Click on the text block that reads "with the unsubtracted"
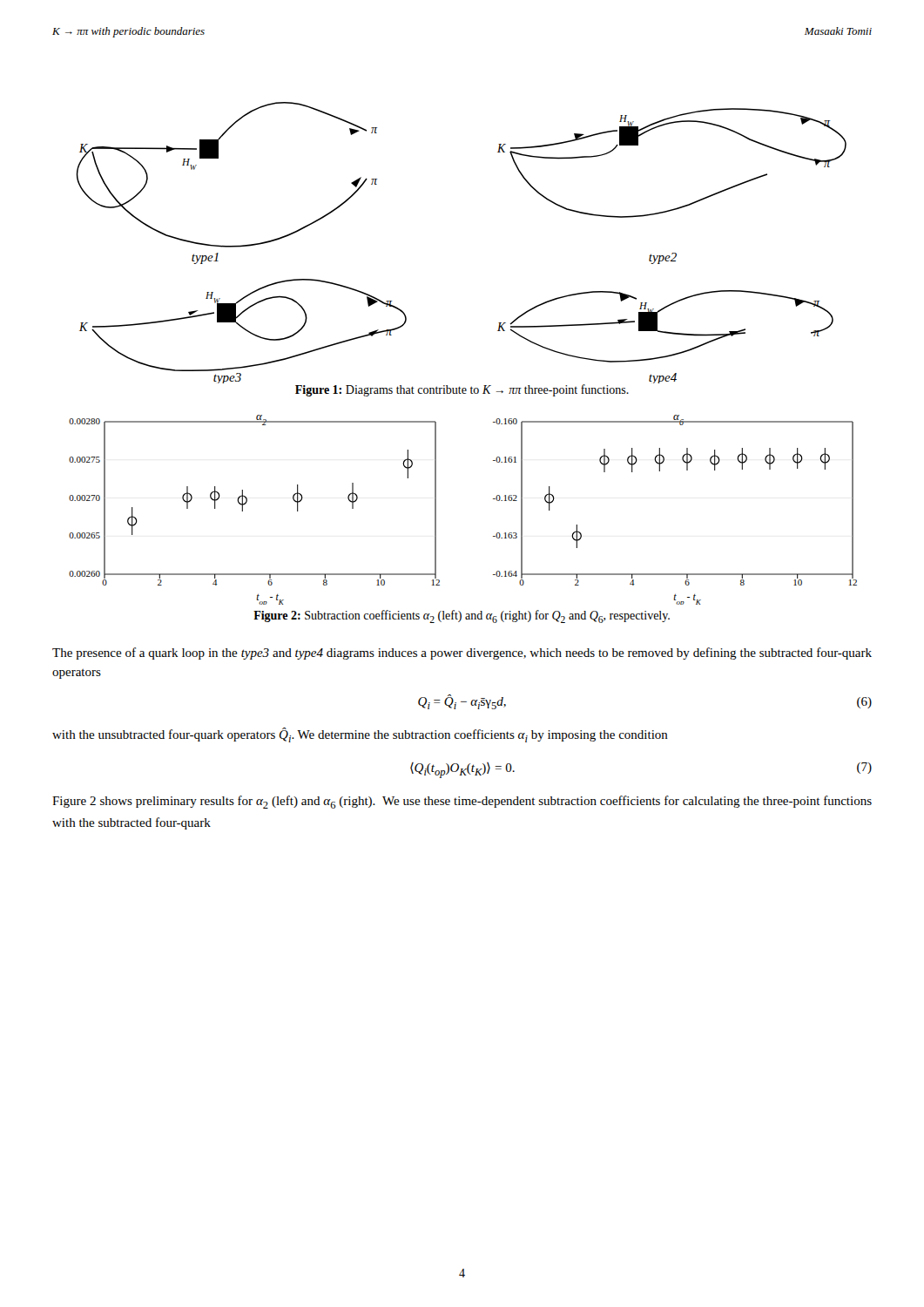This screenshot has height=1307, width=924. coord(360,736)
